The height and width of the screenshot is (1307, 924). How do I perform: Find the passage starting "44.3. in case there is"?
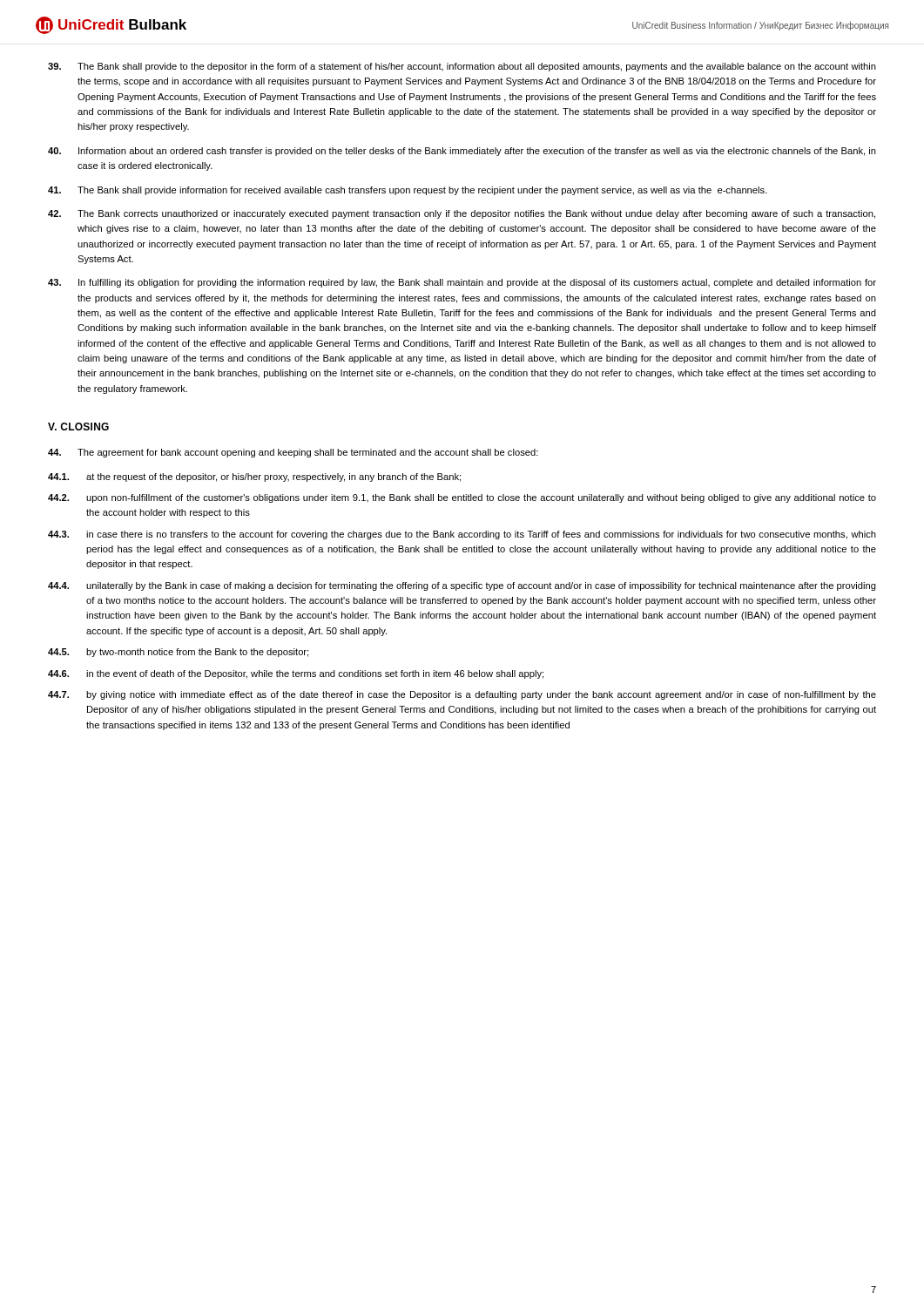coord(462,550)
